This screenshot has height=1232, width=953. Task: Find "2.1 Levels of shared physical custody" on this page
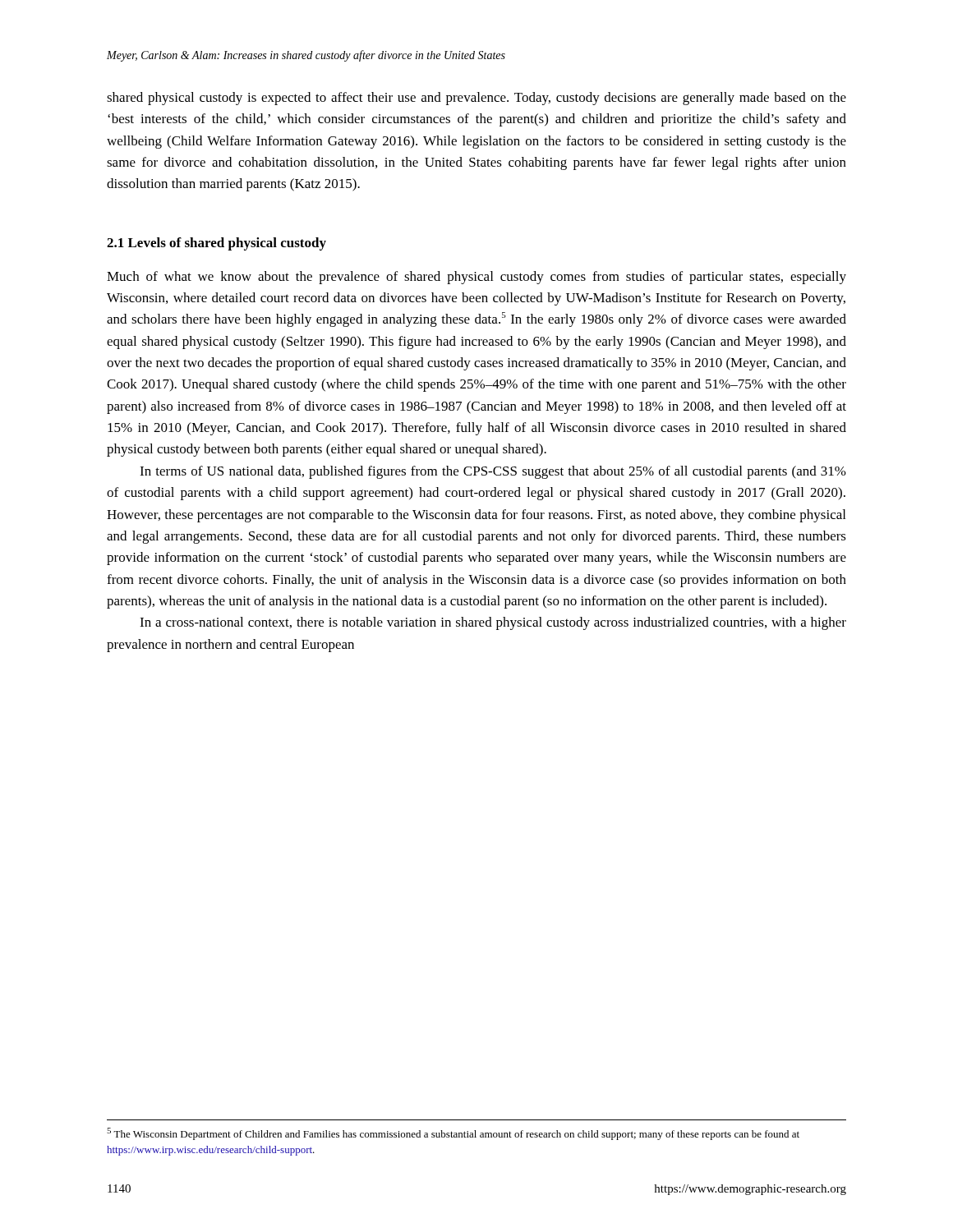click(216, 242)
